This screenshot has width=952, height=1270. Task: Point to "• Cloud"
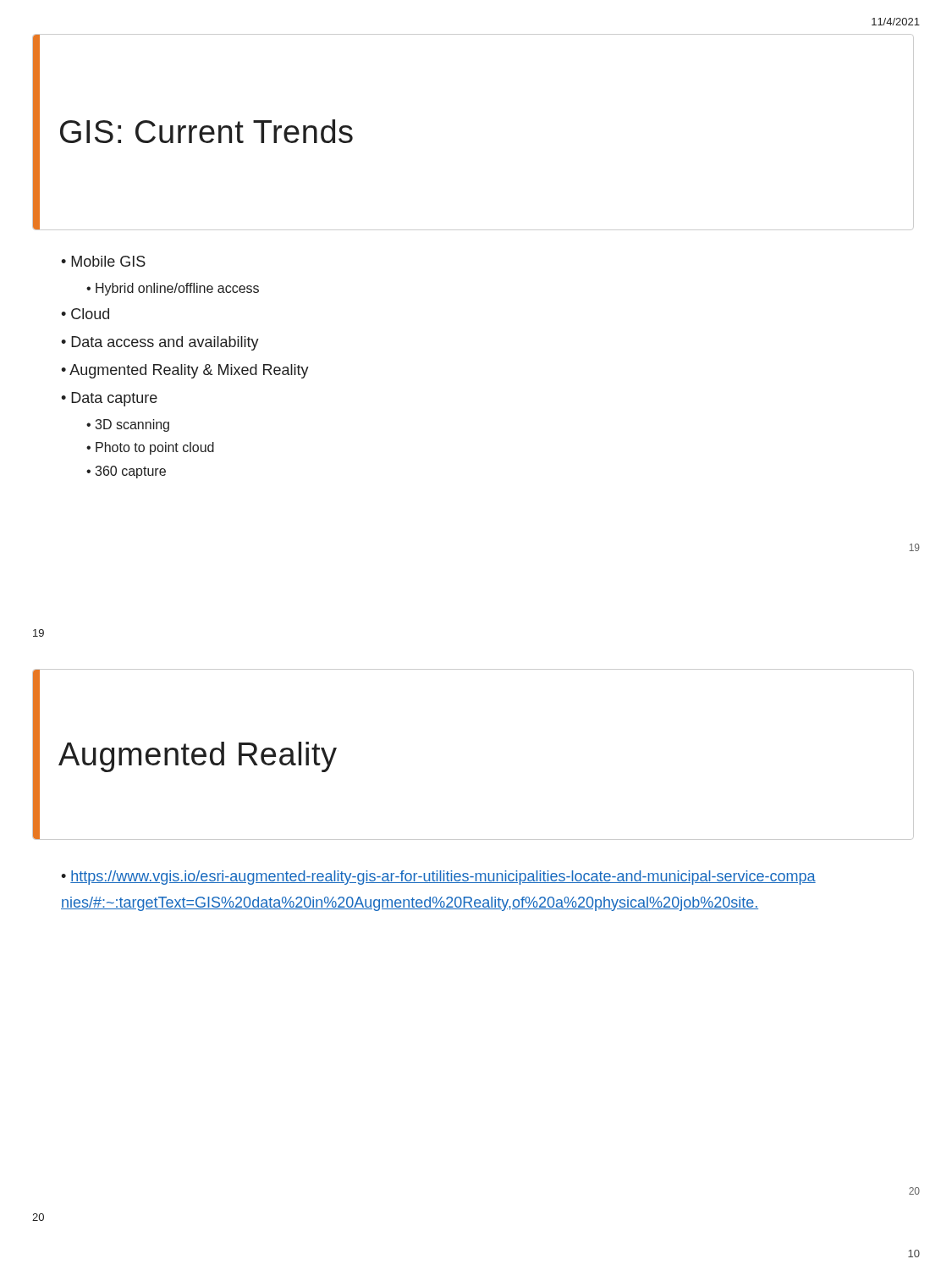[86, 314]
